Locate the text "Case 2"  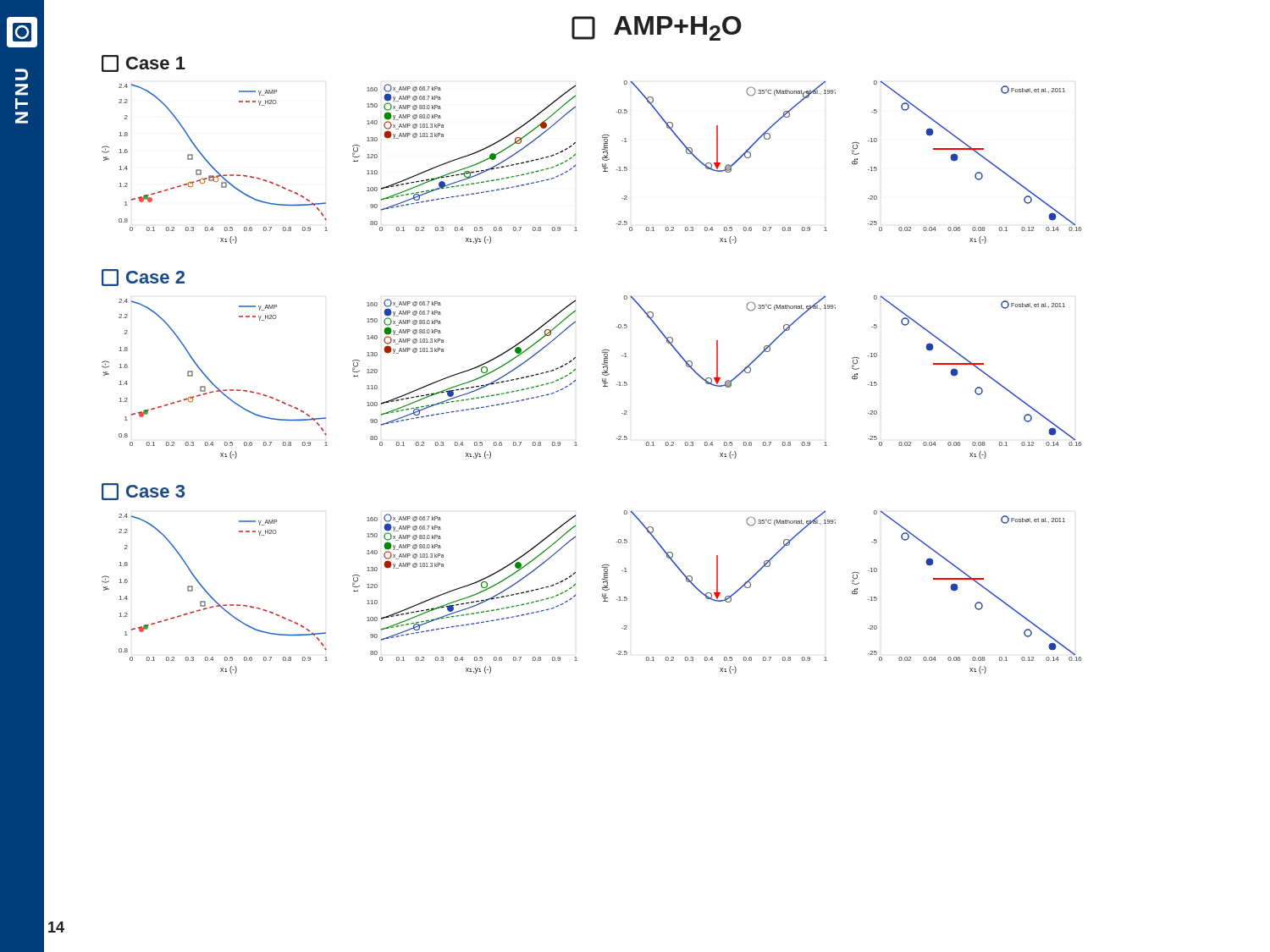click(x=144, y=278)
